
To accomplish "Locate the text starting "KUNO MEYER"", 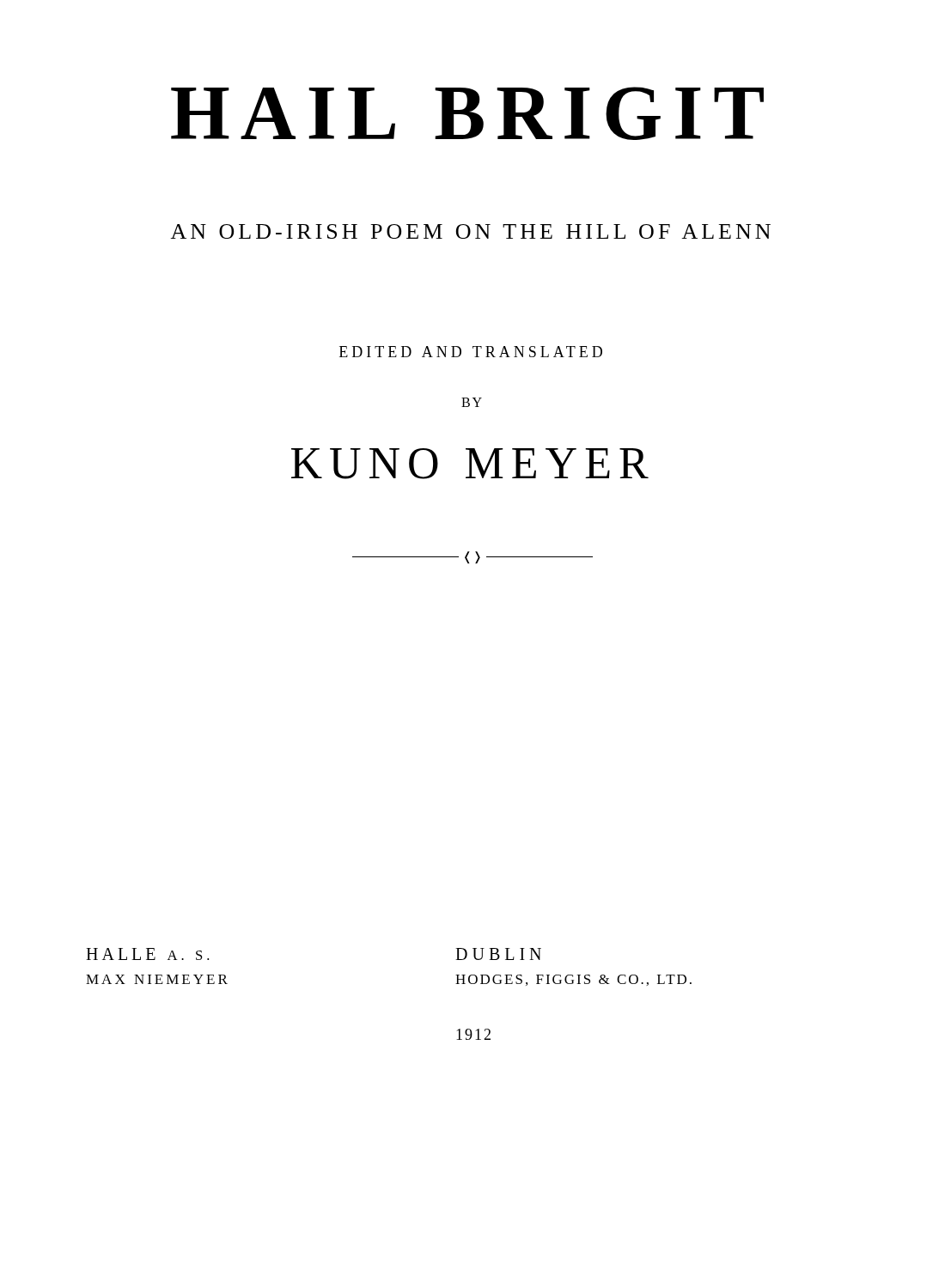I will [472, 463].
